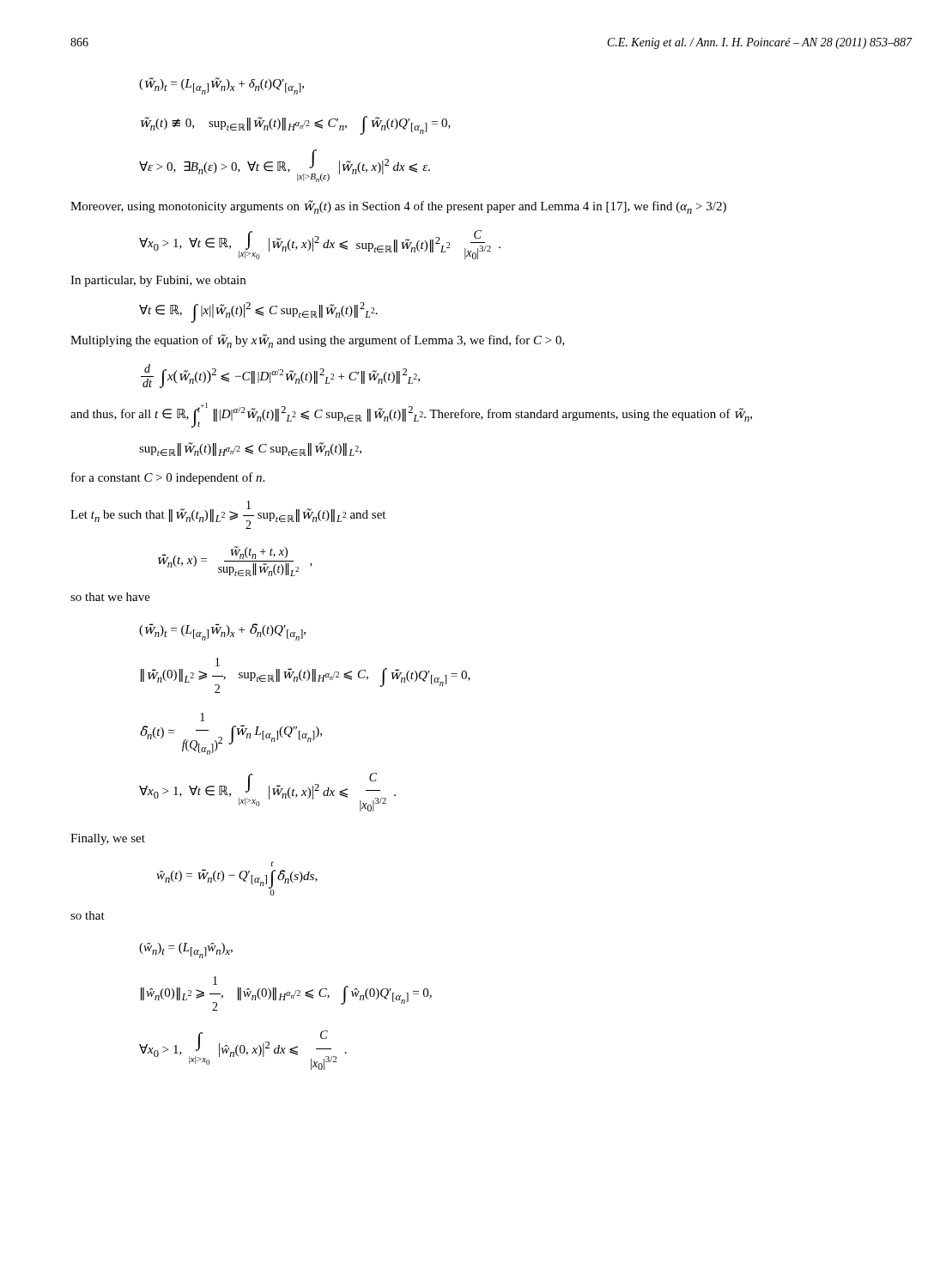This screenshot has width=952, height=1288.
Task: Click on the formula that reads "w̄n(t, x) = w̃n(tn + t,"
Action: pos(234,561)
